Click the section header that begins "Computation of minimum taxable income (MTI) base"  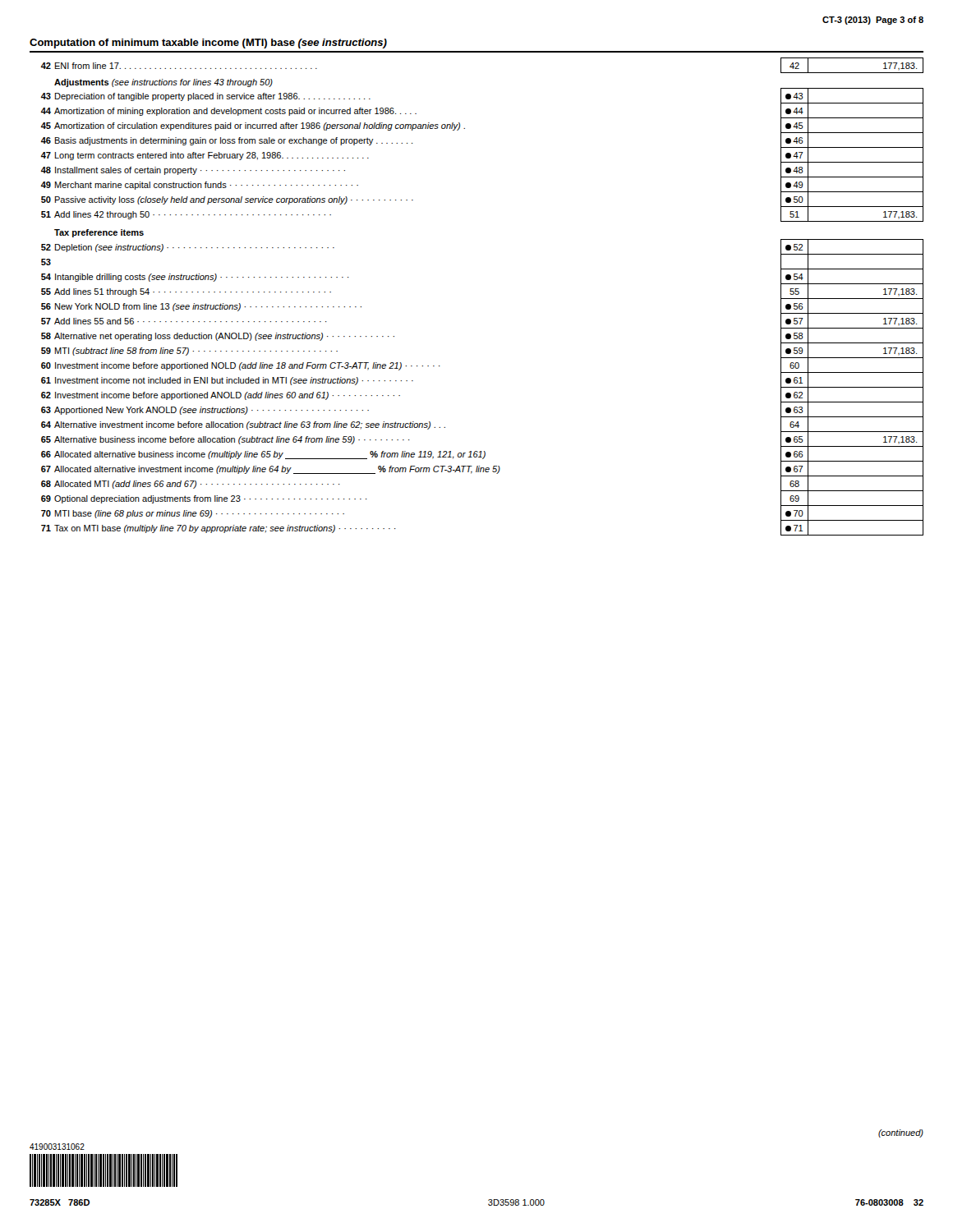[208, 42]
